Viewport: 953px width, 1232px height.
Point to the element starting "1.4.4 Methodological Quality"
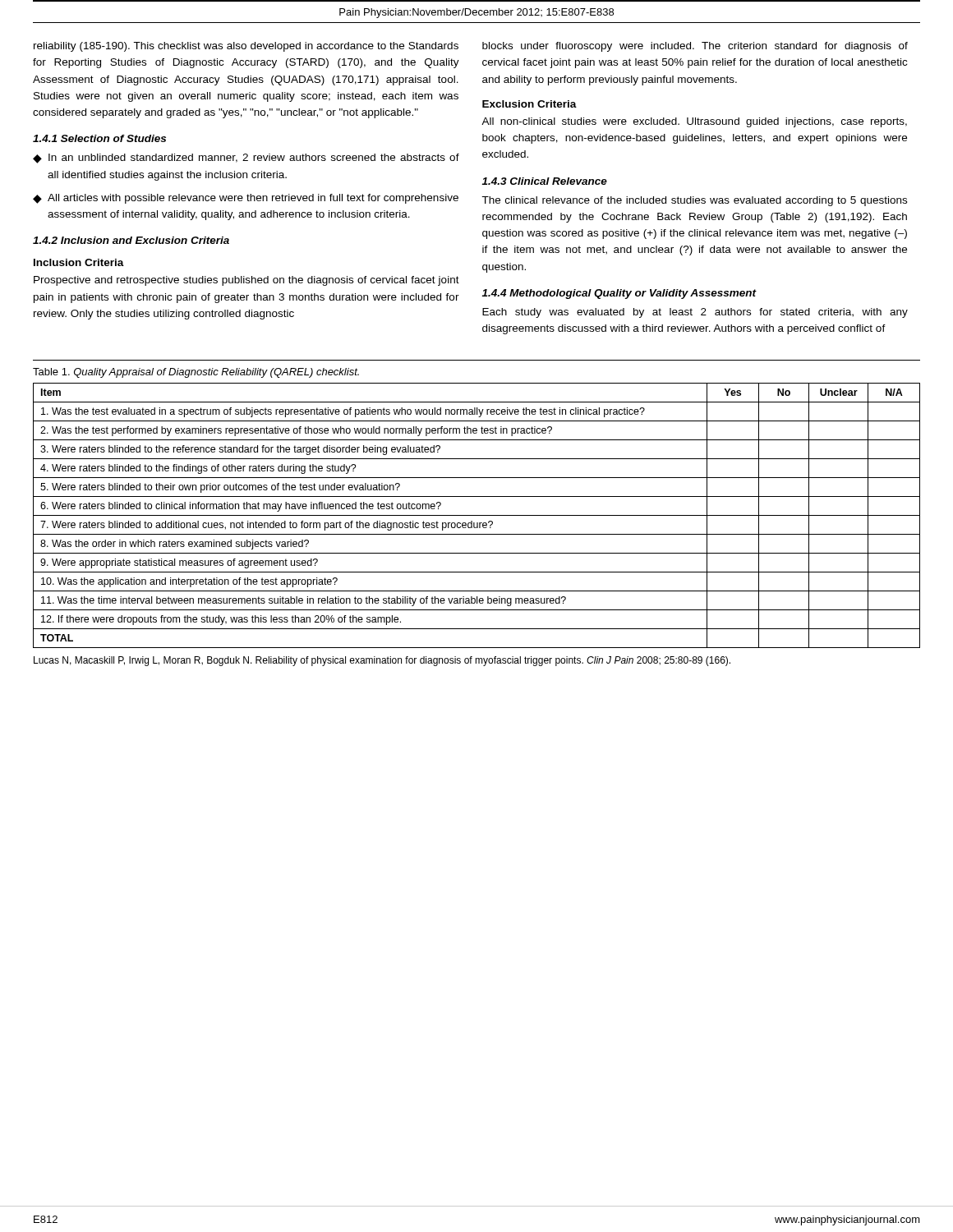(x=619, y=293)
